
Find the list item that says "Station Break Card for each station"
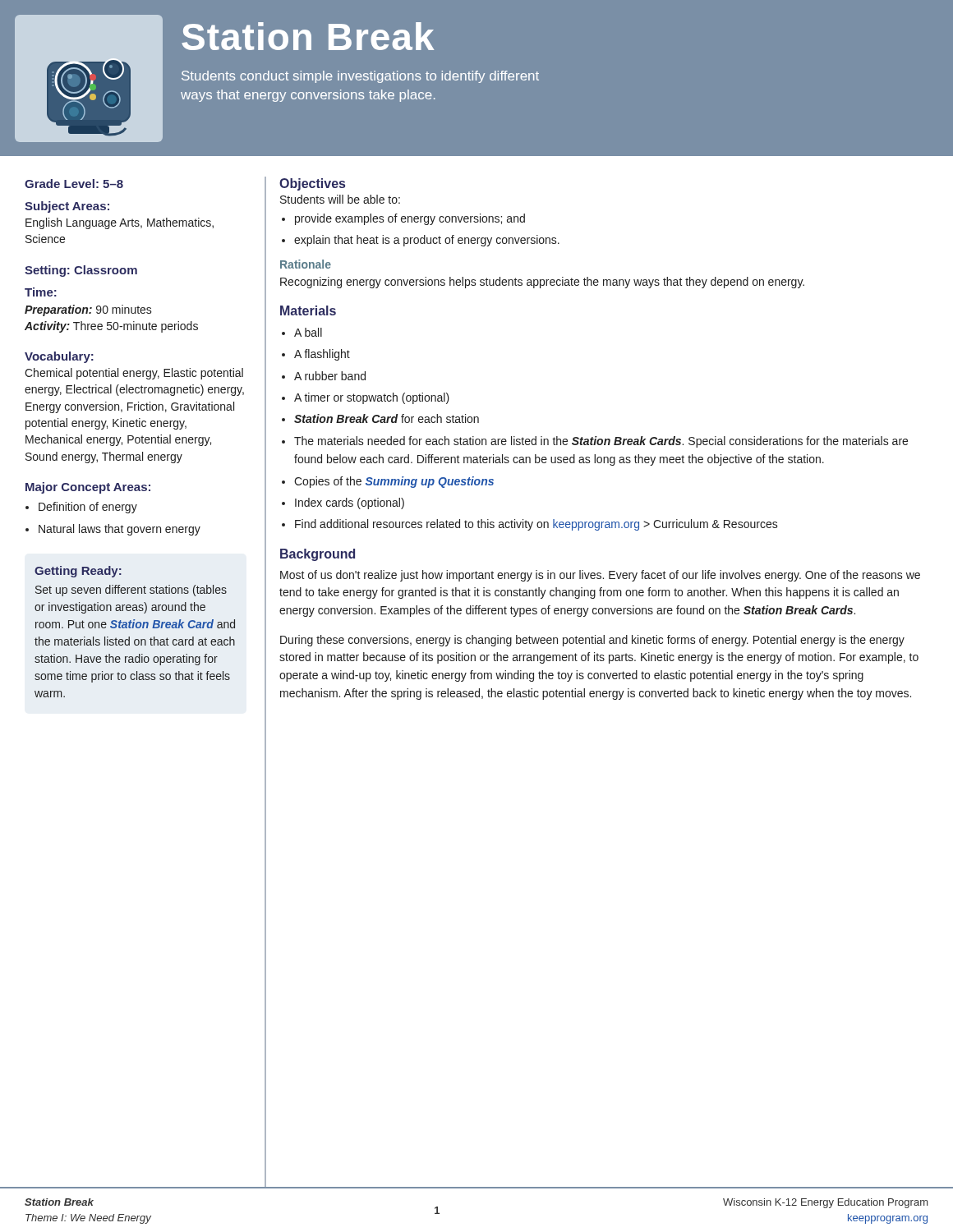[x=387, y=419]
